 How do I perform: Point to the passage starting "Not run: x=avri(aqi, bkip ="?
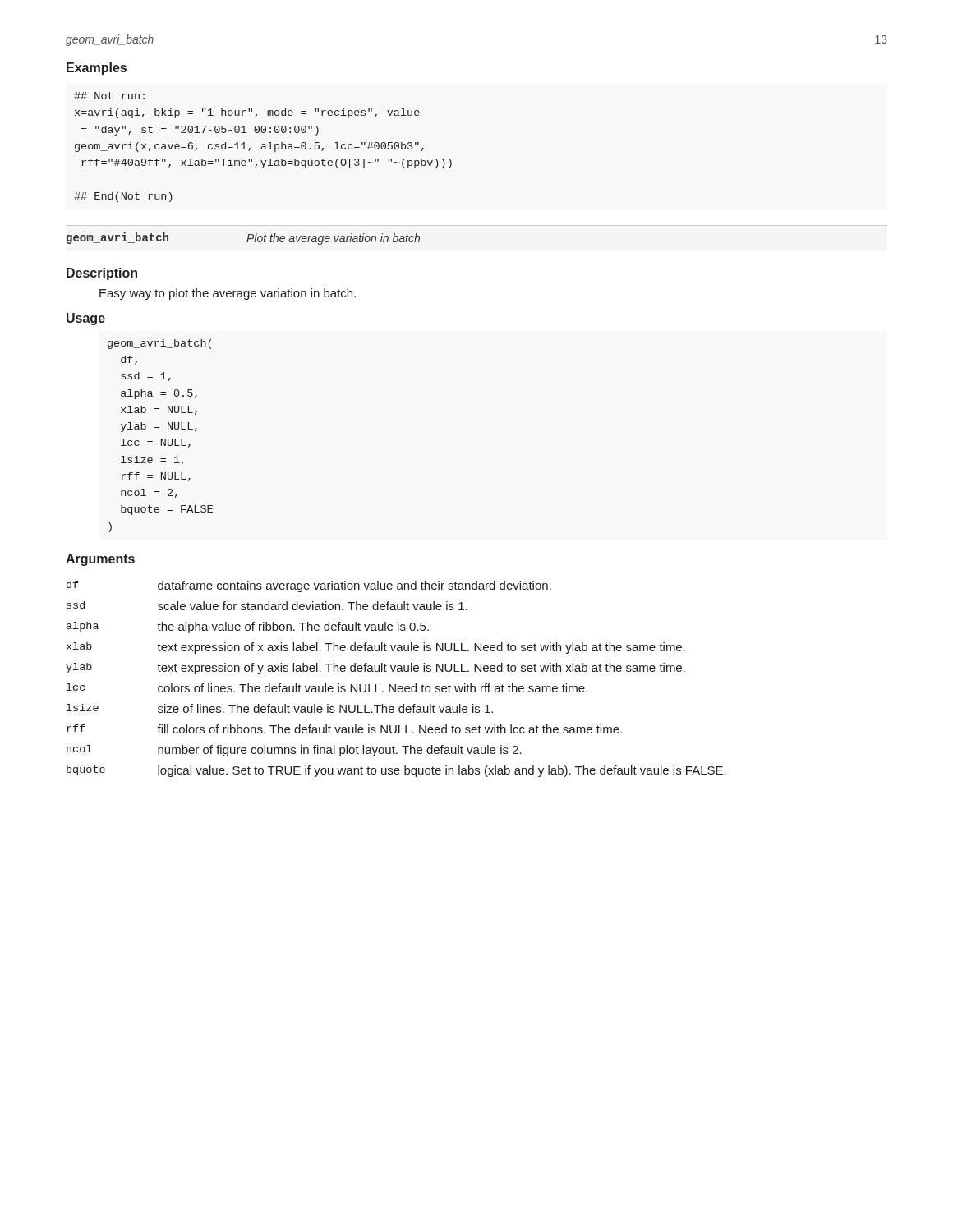[264, 146]
